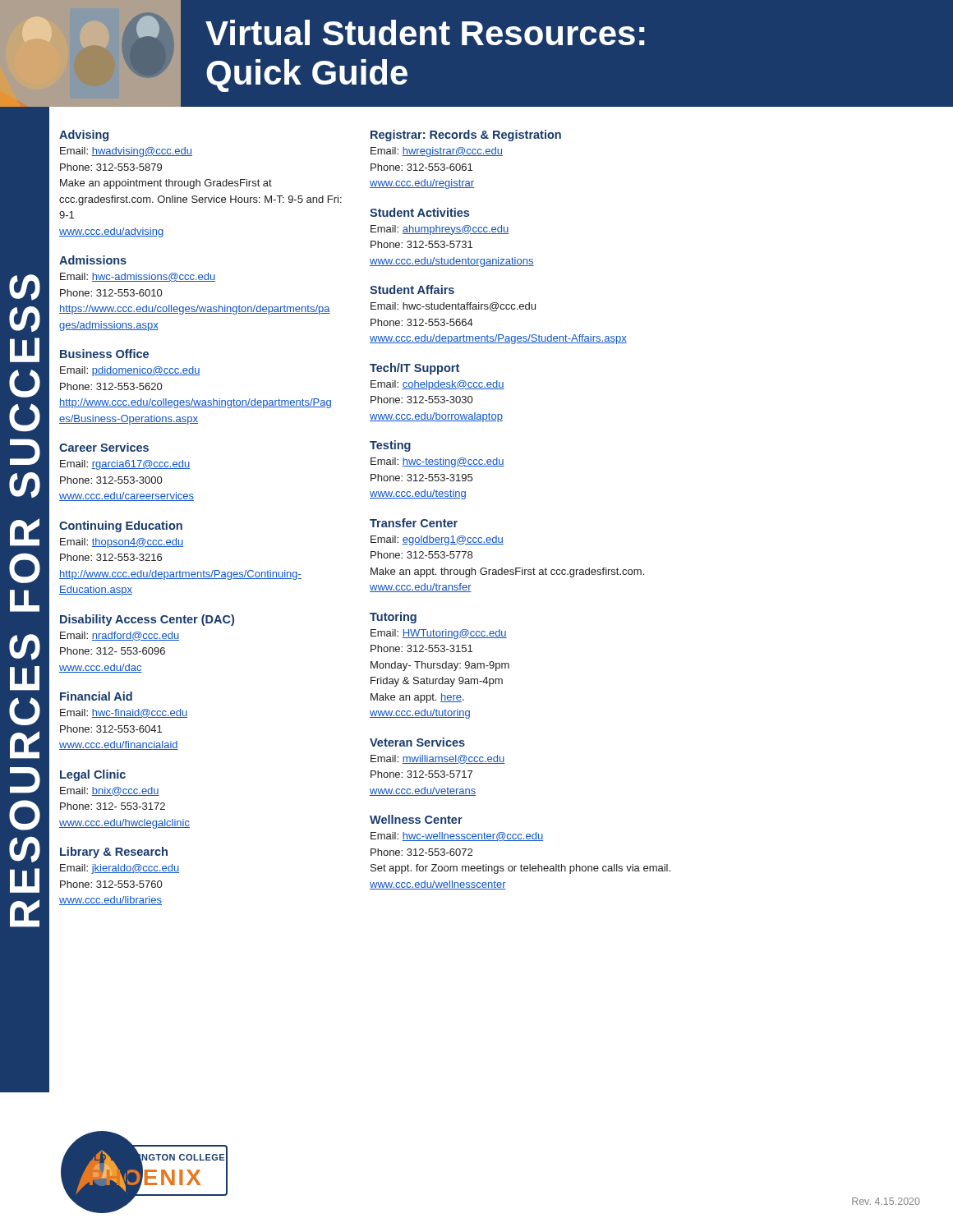Point to the element starting "Email: hwc-admissions@ccc.edu Phone: 312-553-6010 https://www.ccc.edu/colleges/washington/departments/pages/admissions.aspx"
The height and width of the screenshot is (1232, 953).
click(x=195, y=300)
